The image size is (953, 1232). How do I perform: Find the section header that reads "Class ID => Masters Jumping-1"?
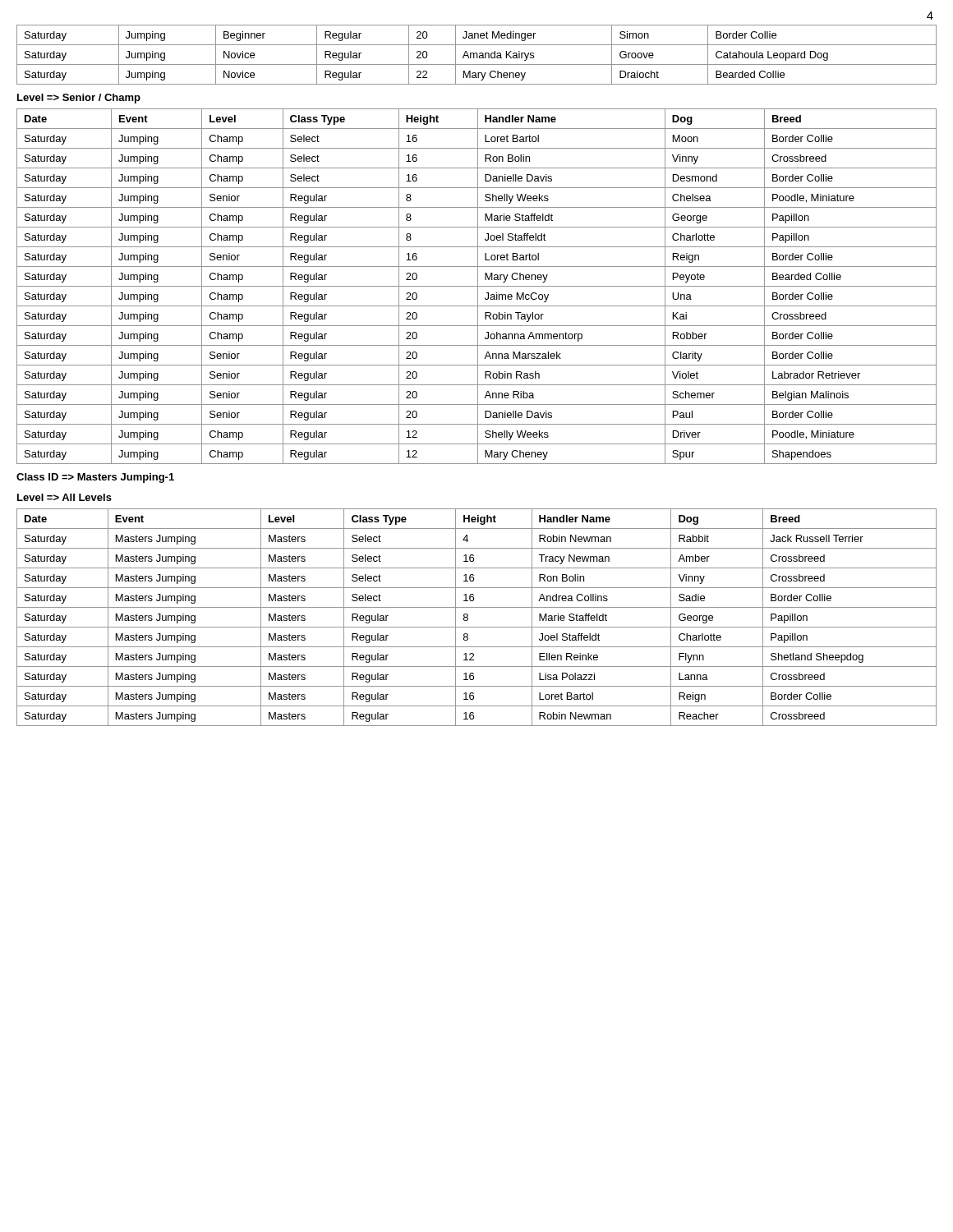[x=95, y=476]
